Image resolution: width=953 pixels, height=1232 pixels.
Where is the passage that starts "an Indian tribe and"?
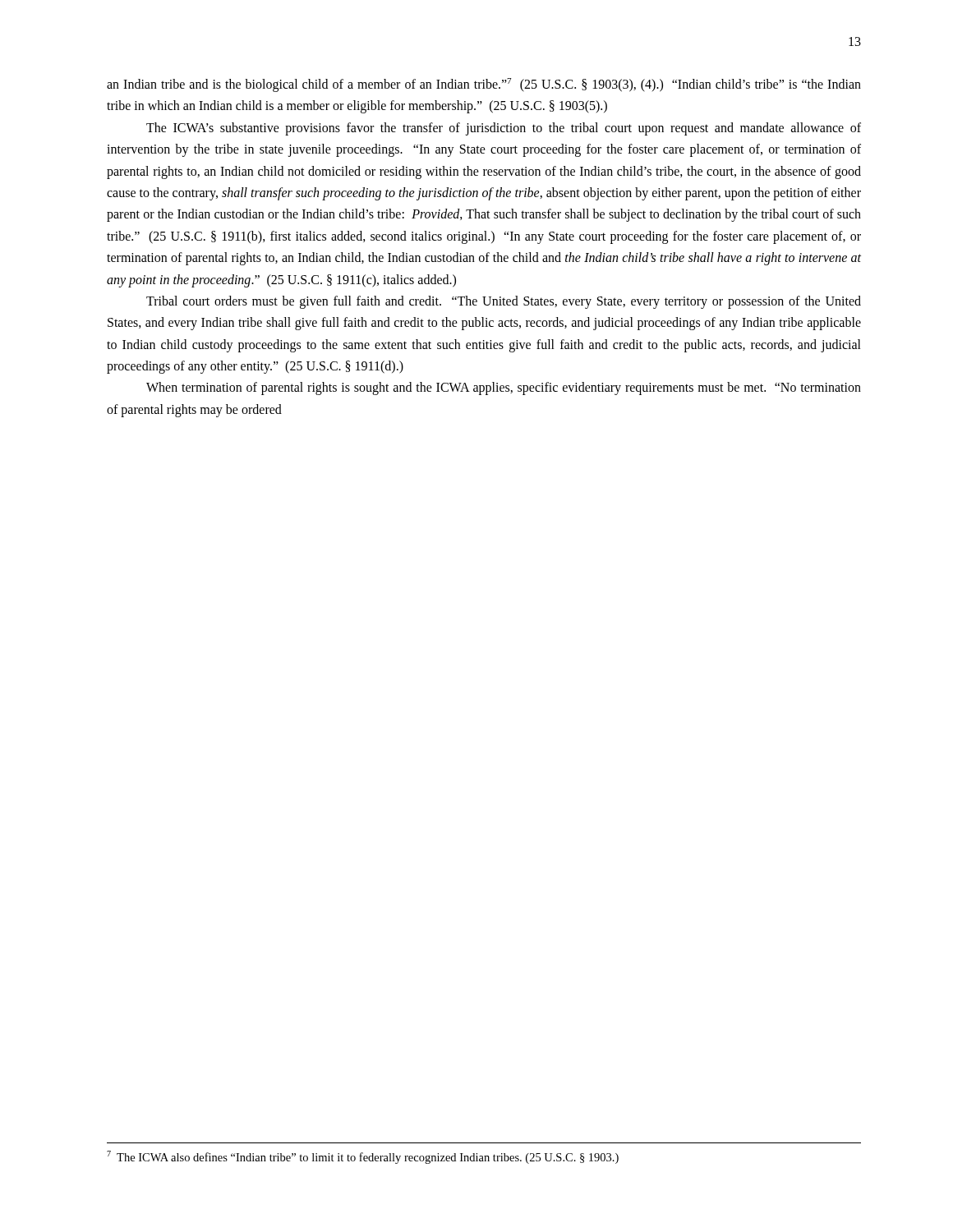click(x=484, y=247)
